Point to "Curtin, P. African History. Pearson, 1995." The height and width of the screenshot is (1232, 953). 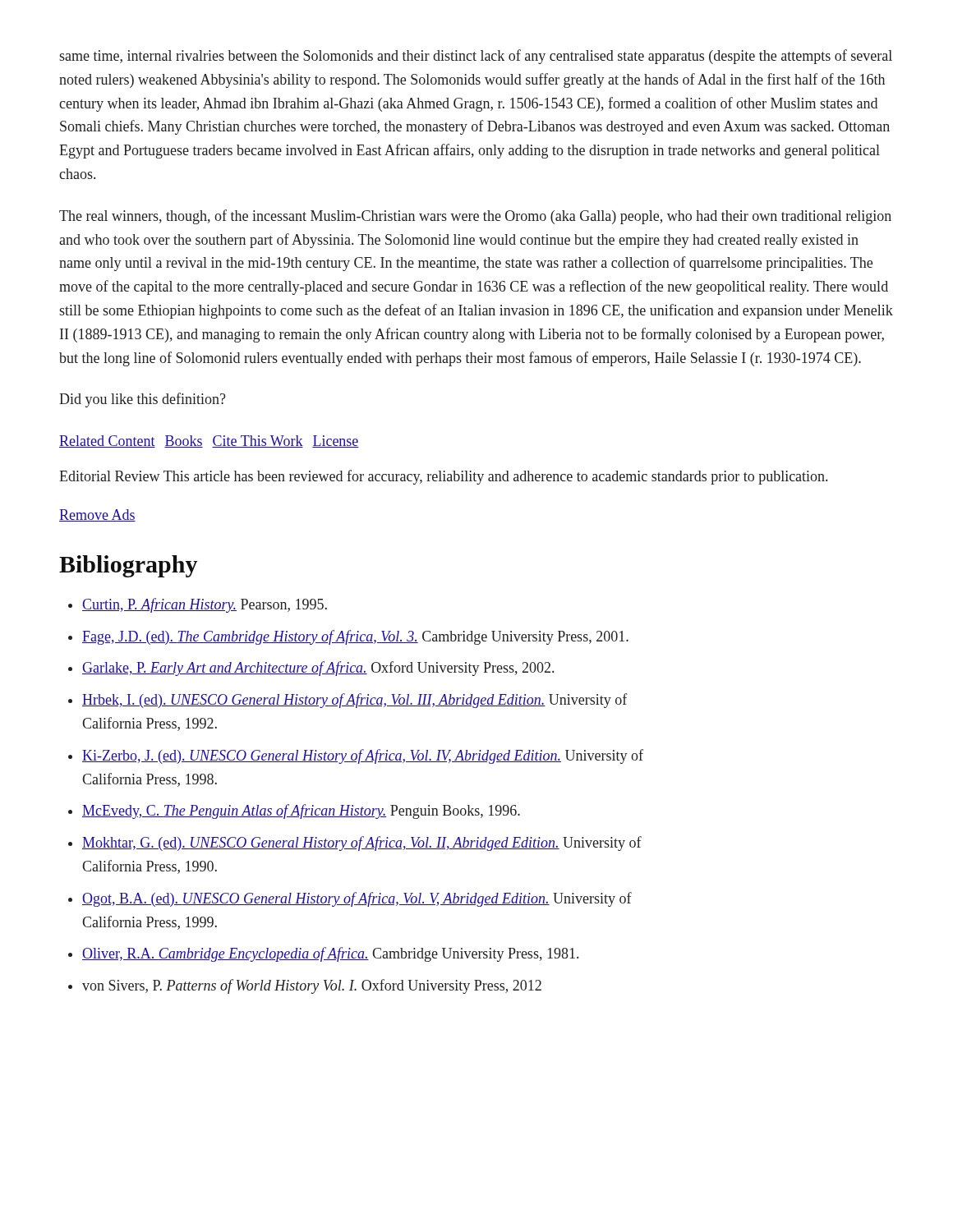tap(205, 604)
